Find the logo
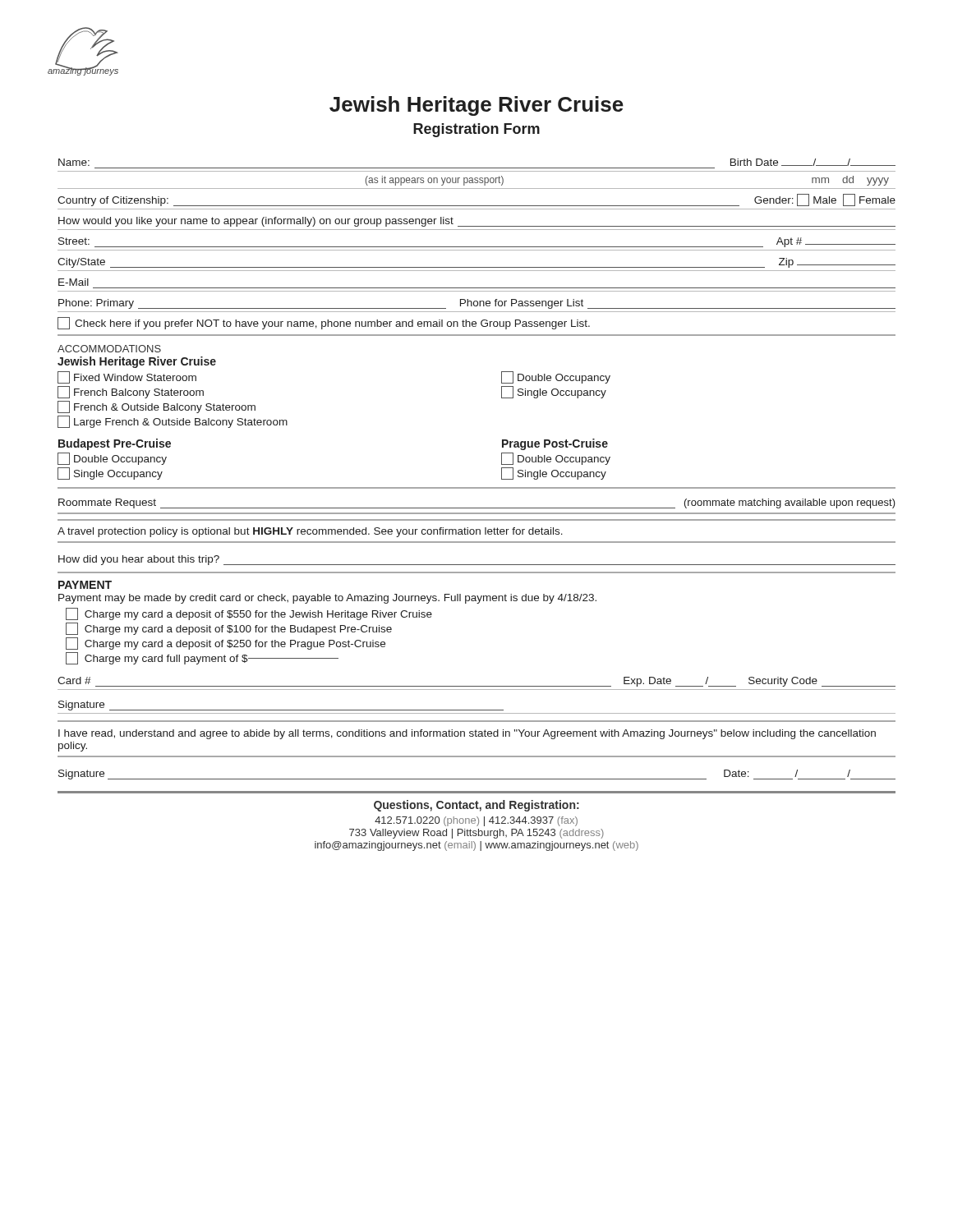This screenshot has height=1232, width=953. (95, 51)
